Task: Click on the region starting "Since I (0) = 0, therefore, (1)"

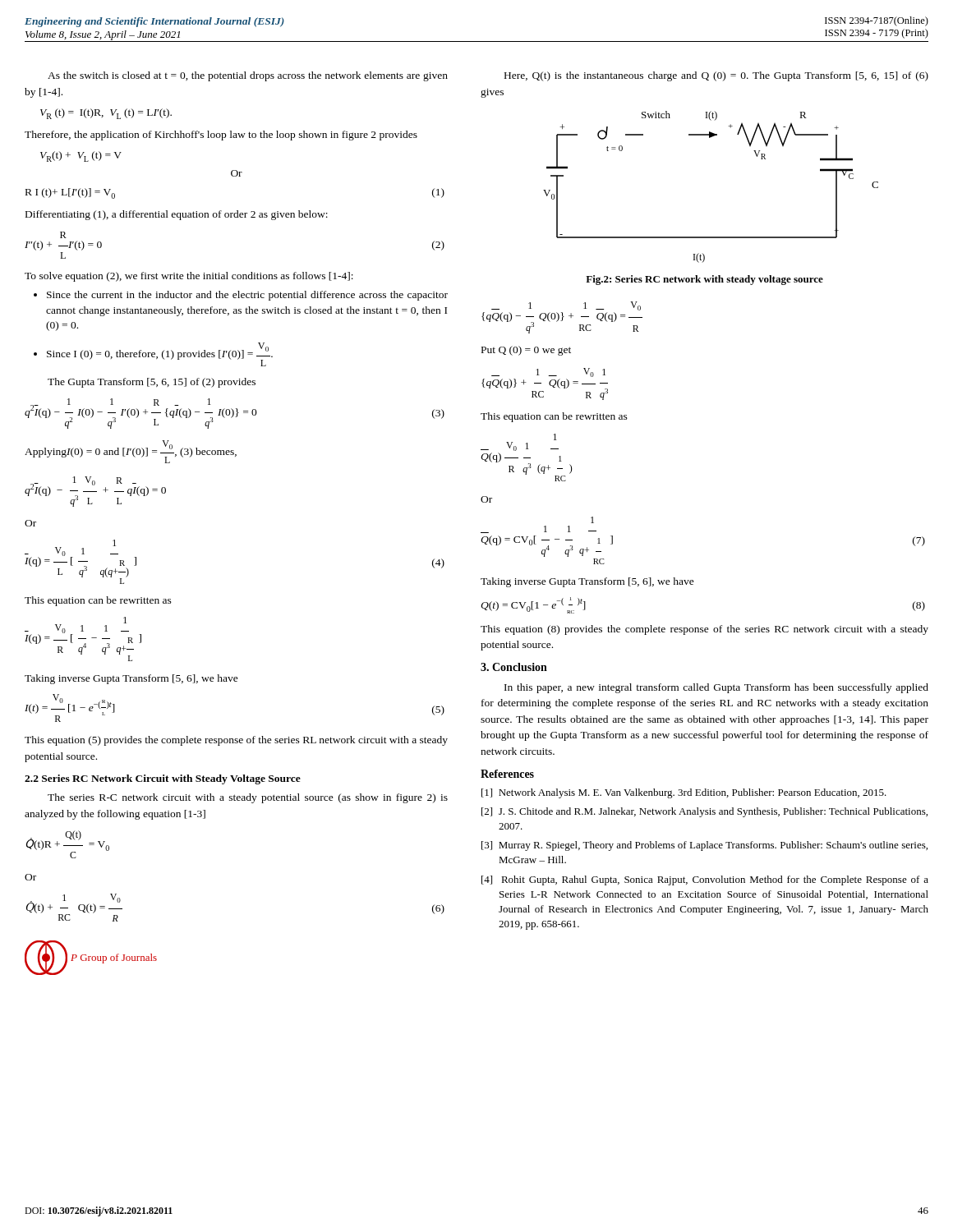Action: [160, 355]
